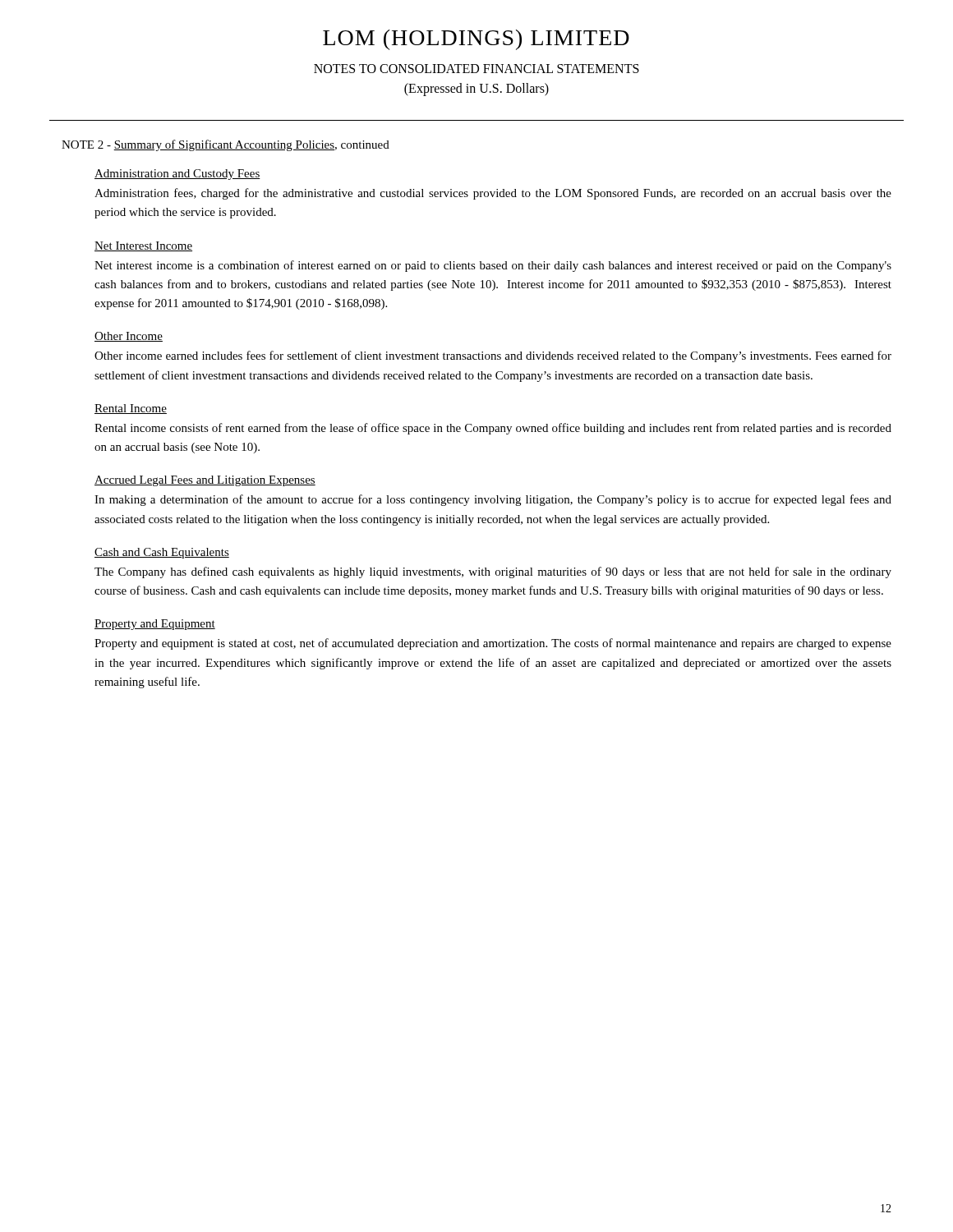The width and height of the screenshot is (953, 1232).
Task: Find the section header that reads "NOTE 2 - Summary of"
Action: tap(225, 145)
